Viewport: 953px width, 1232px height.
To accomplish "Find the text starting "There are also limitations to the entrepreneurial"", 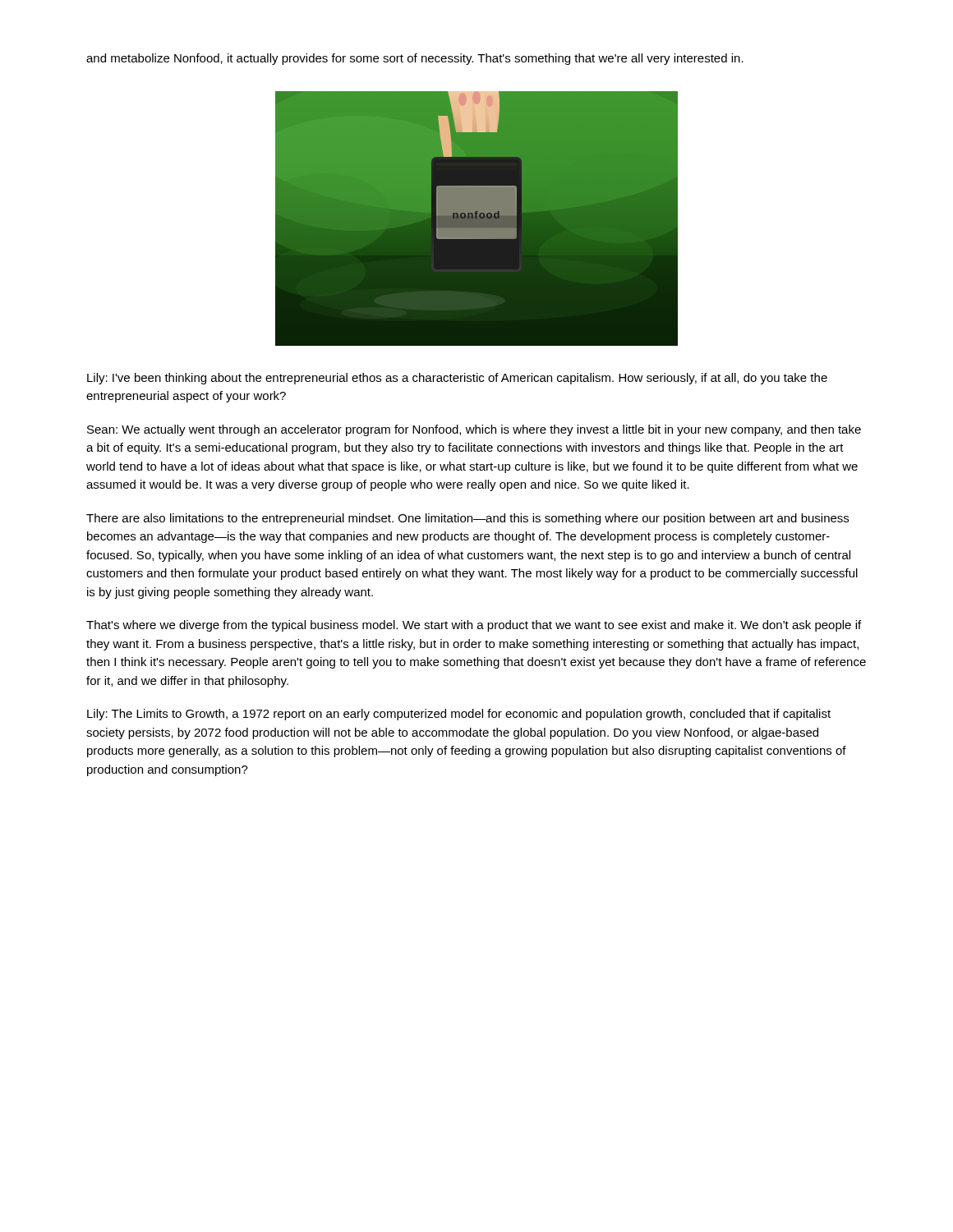I will click(472, 554).
